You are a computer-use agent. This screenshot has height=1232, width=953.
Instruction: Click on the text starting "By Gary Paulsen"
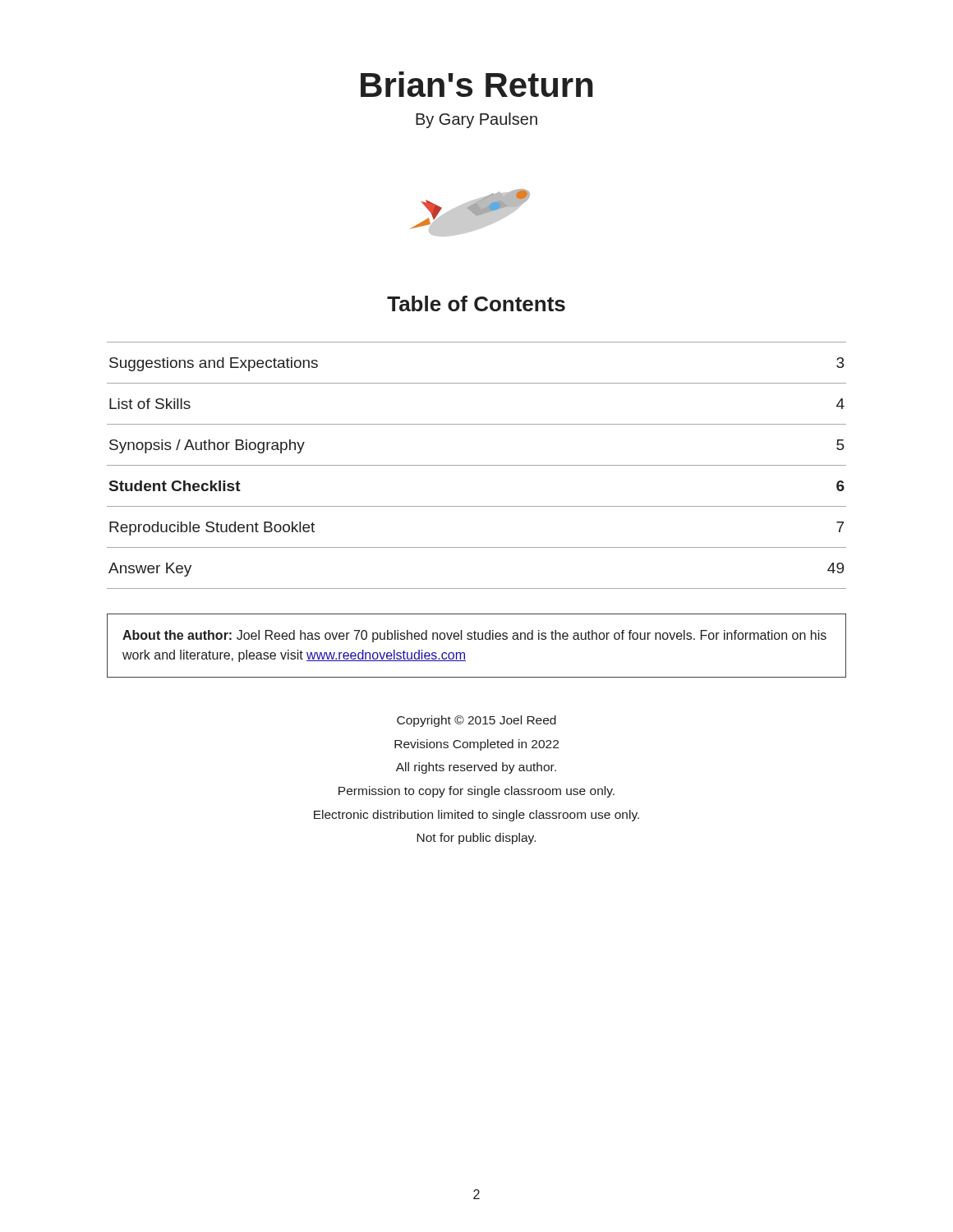[x=476, y=120]
